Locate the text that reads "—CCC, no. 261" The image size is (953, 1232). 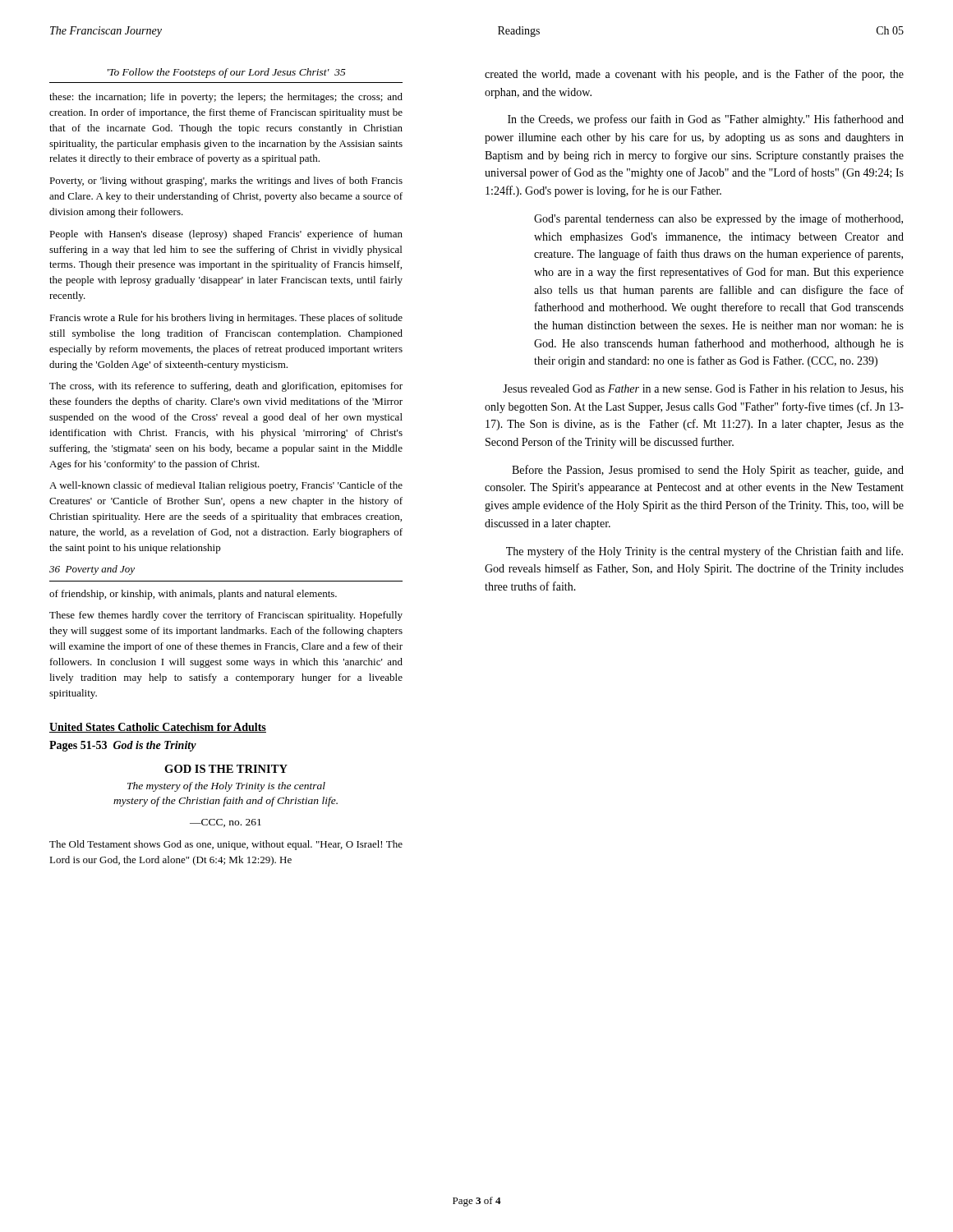point(226,822)
